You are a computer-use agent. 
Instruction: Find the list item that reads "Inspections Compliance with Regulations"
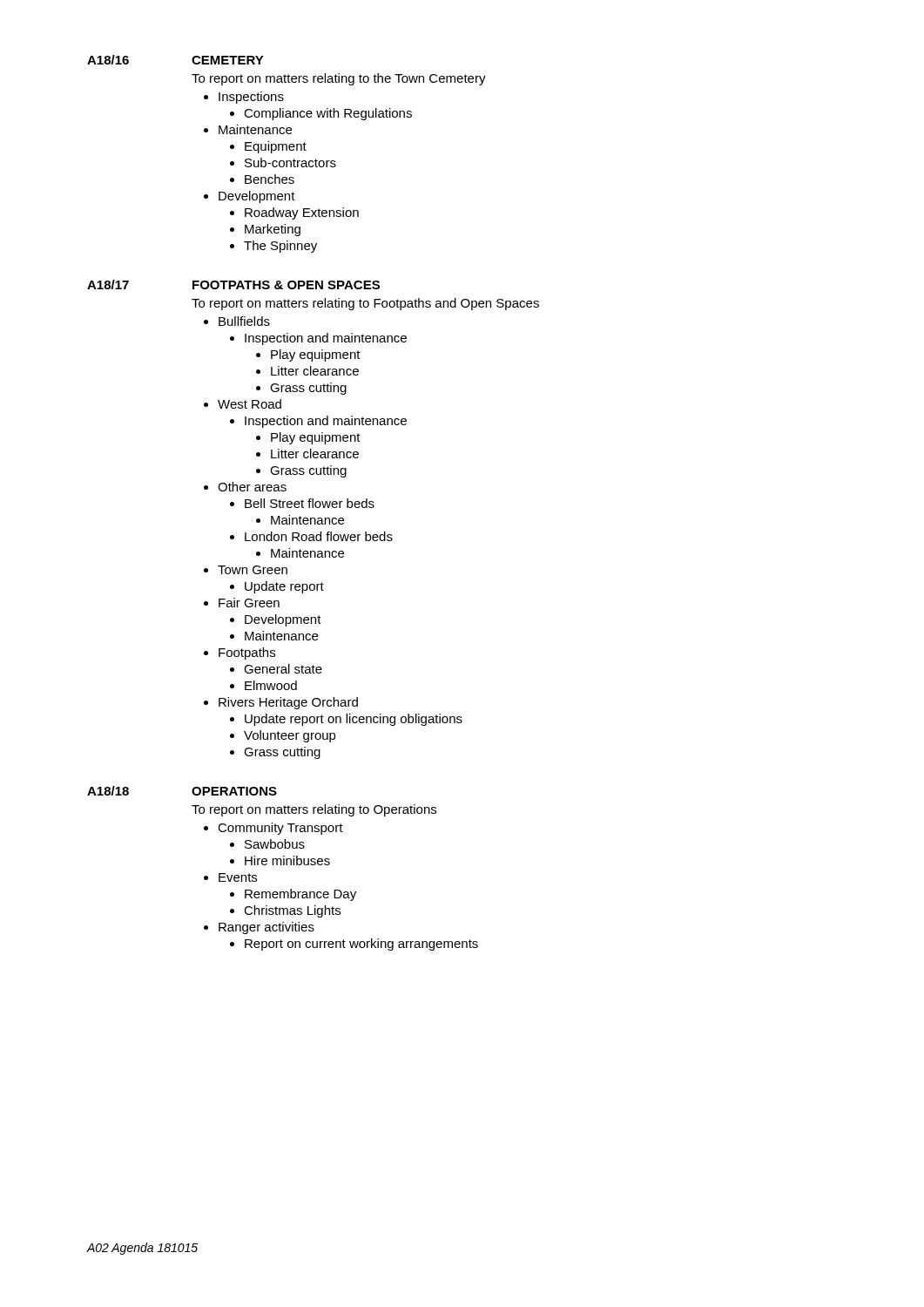(x=251, y=98)
